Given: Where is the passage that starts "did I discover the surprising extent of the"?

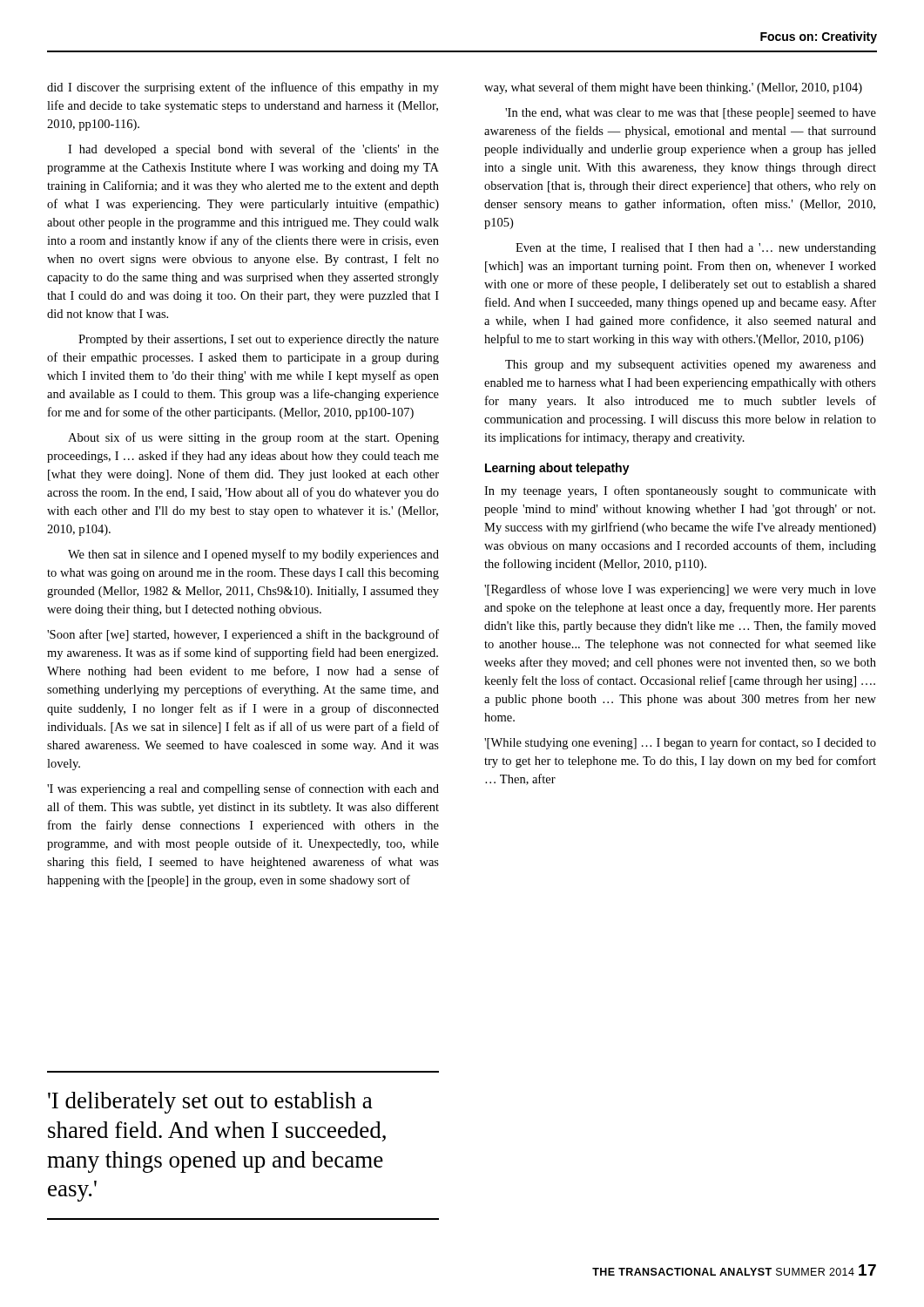Looking at the screenshot, I should [243, 484].
